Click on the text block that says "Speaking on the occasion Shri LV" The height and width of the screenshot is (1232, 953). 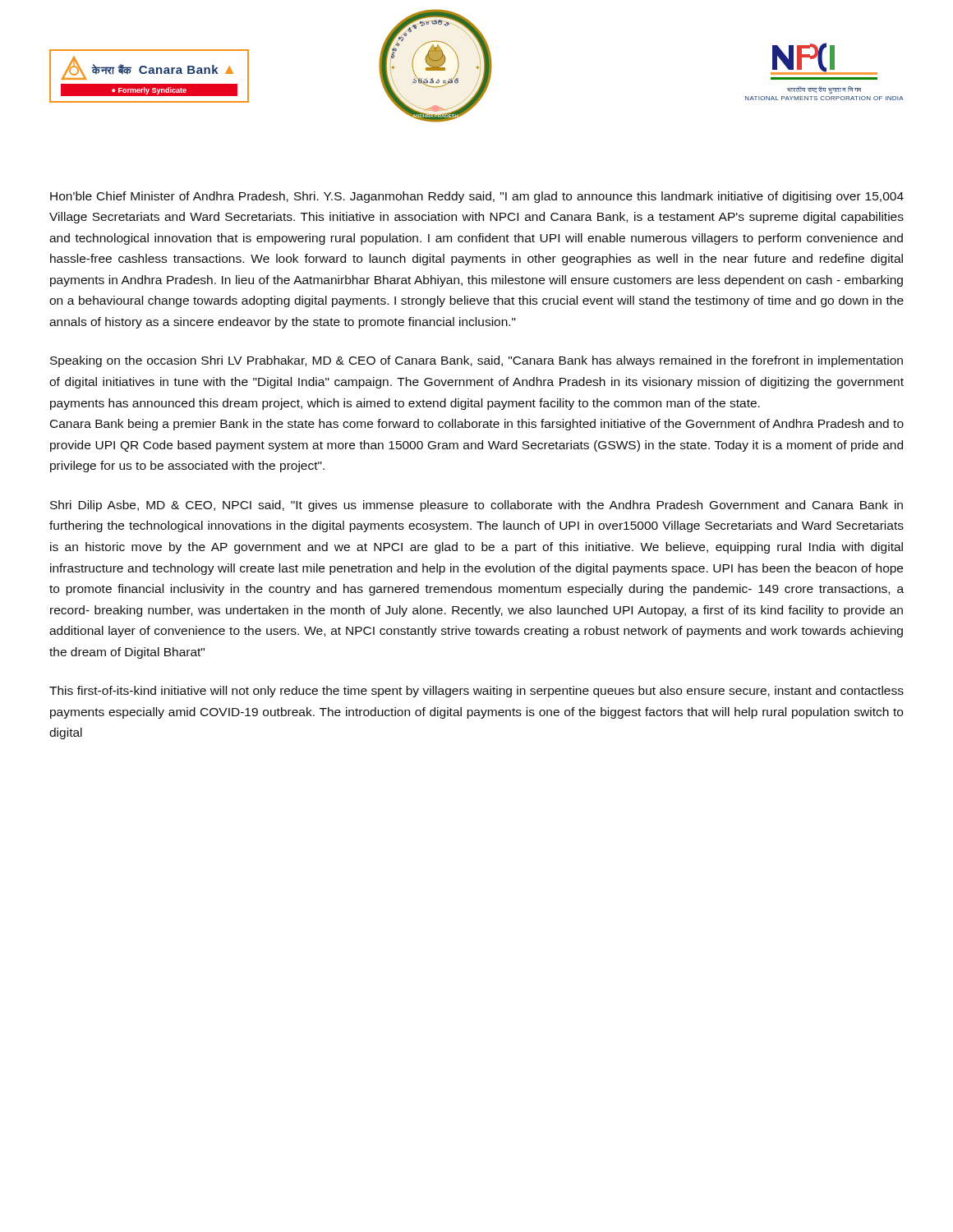(476, 413)
